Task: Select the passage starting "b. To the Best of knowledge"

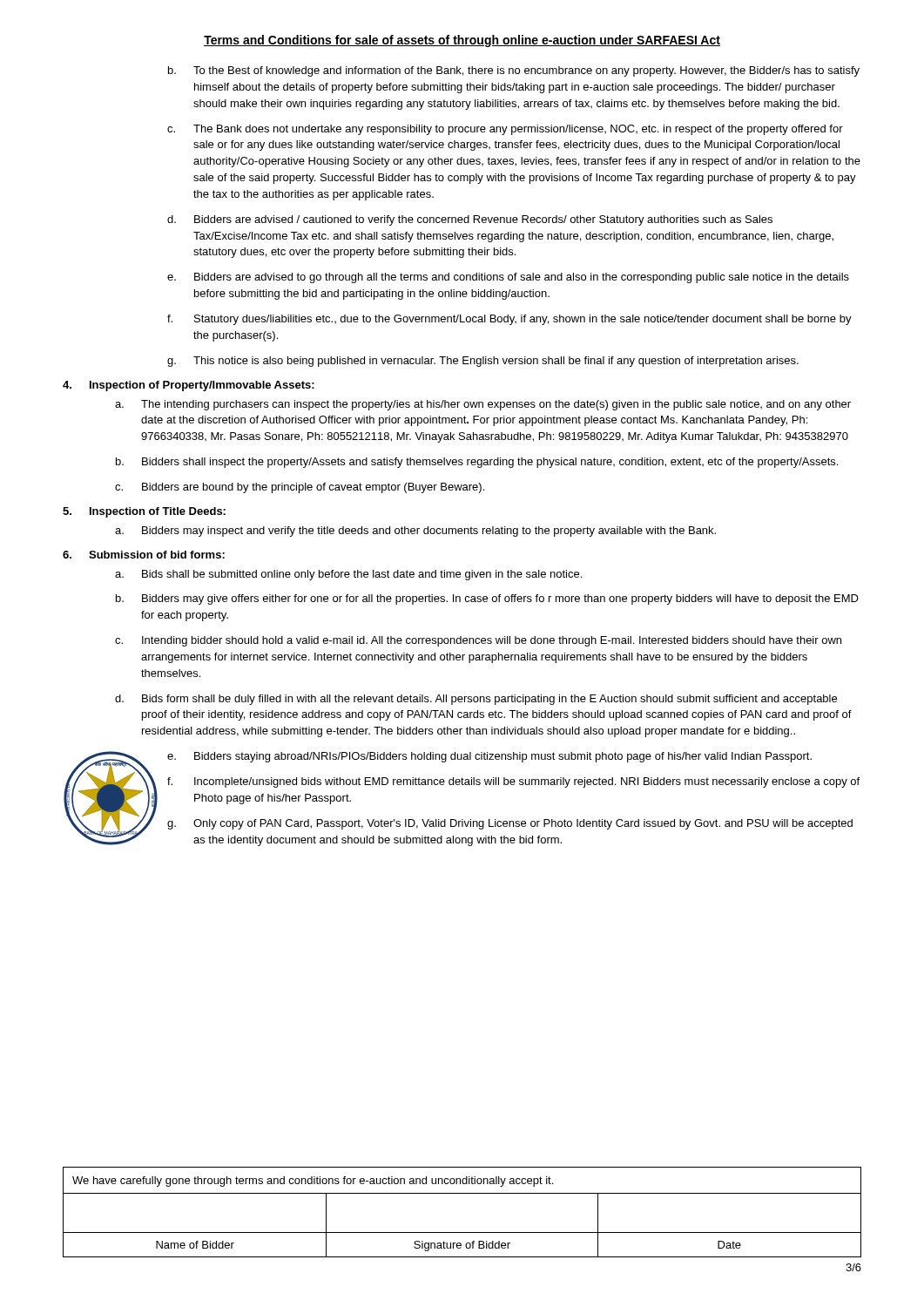Action: click(514, 87)
